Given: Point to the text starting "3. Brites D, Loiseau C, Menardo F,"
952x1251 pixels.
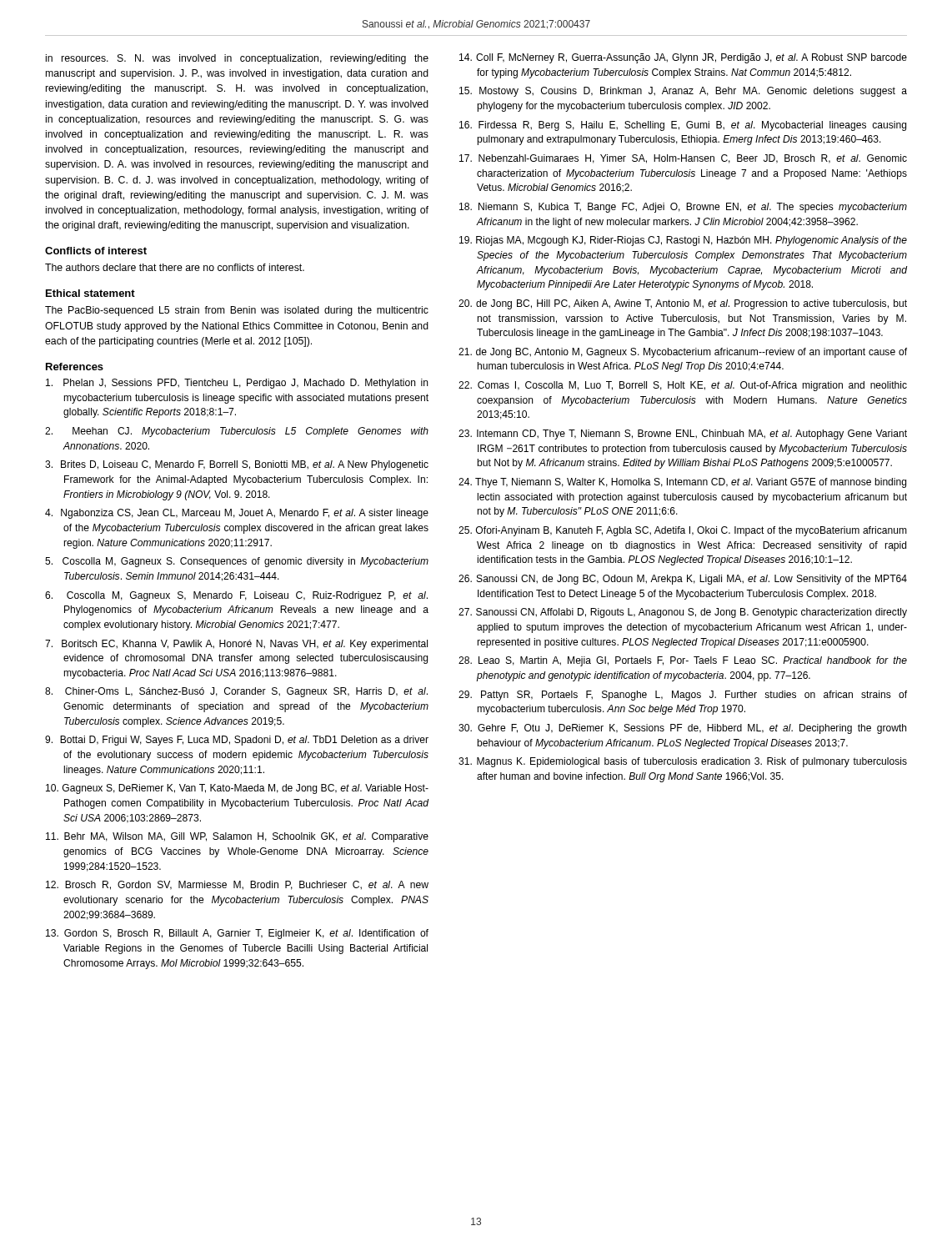Looking at the screenshot, I should (x=237, y=480).
